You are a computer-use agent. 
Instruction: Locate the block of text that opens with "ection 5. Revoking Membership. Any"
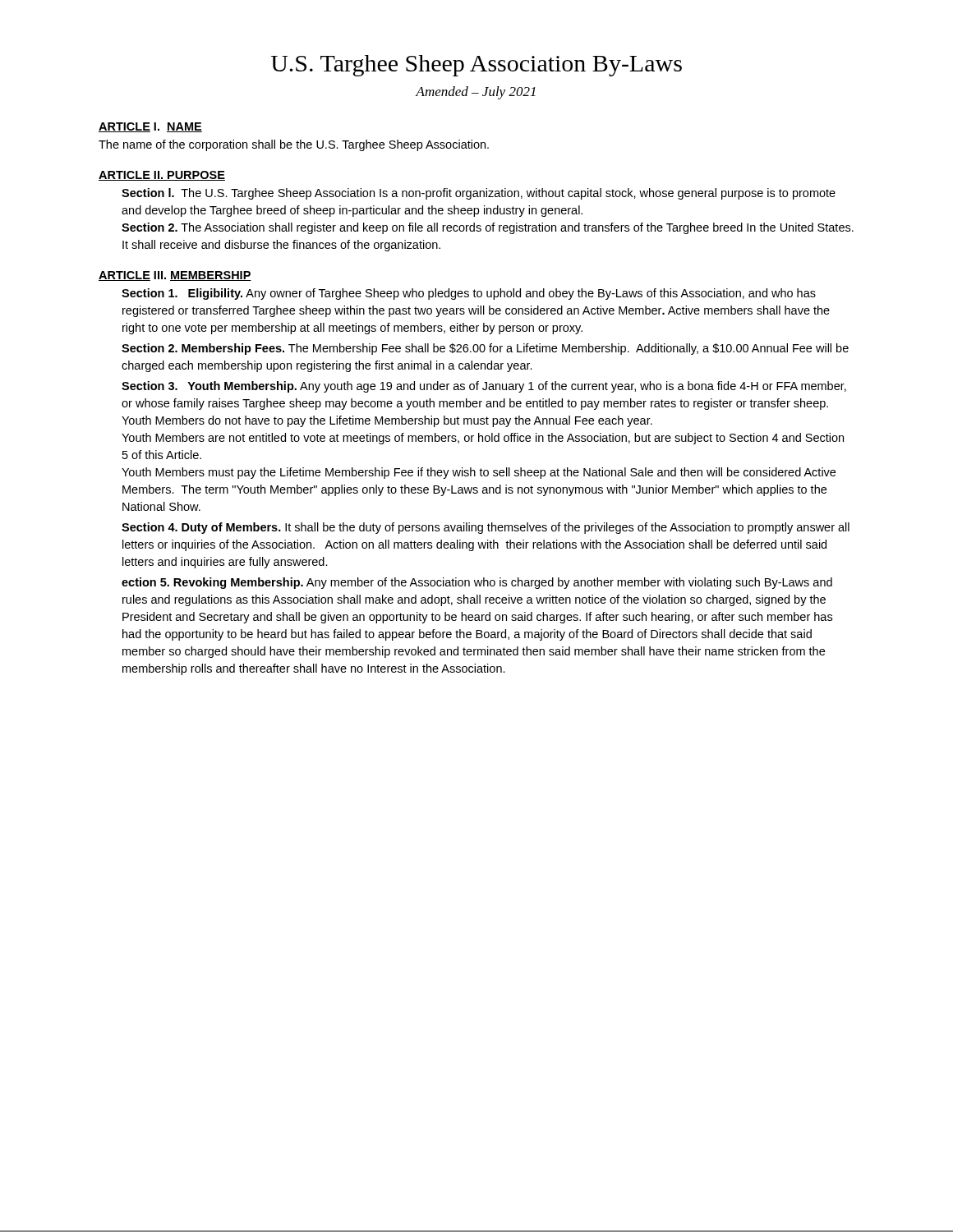point(477,626)
